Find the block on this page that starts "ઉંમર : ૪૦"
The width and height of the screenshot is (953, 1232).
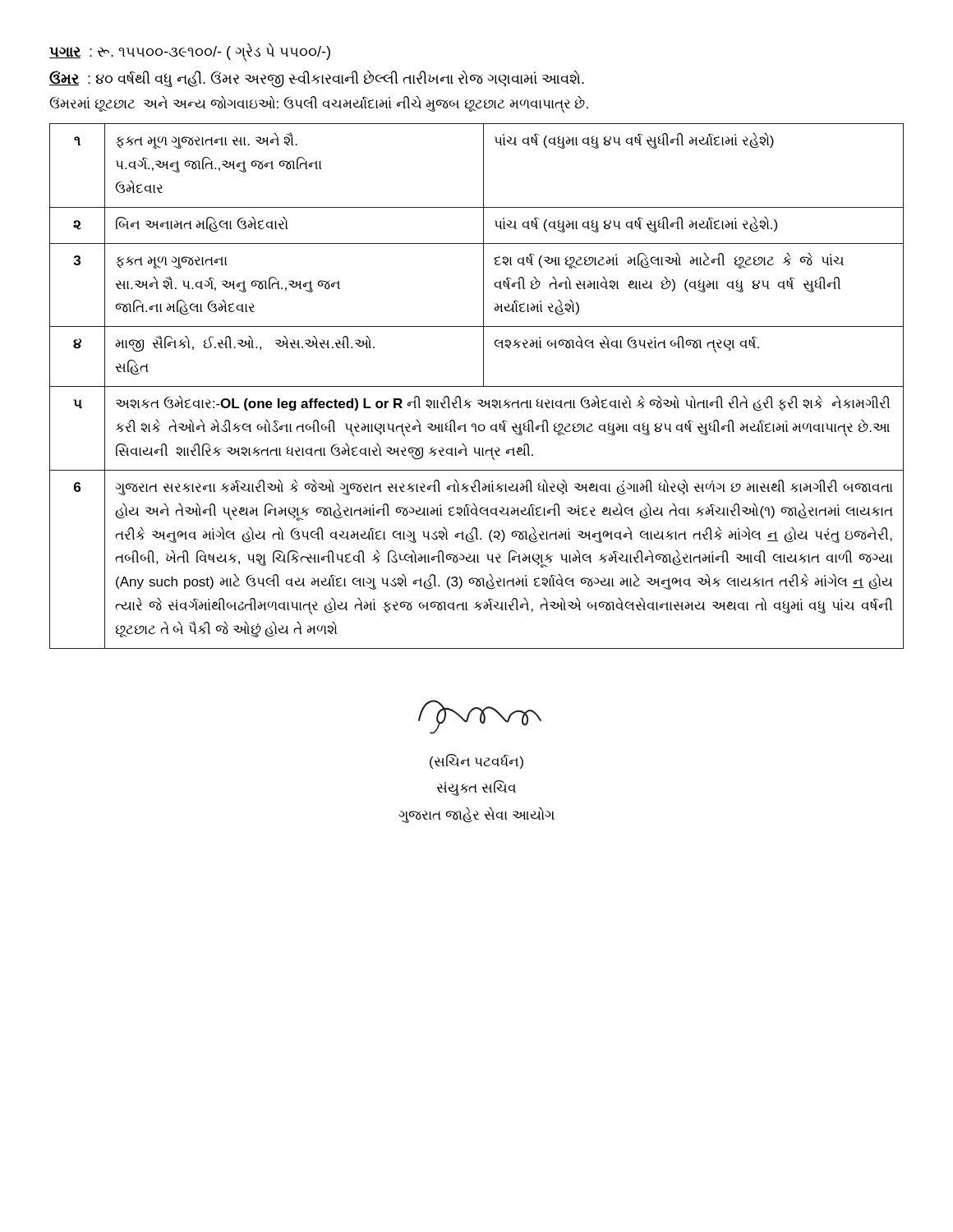pos(317,79)
